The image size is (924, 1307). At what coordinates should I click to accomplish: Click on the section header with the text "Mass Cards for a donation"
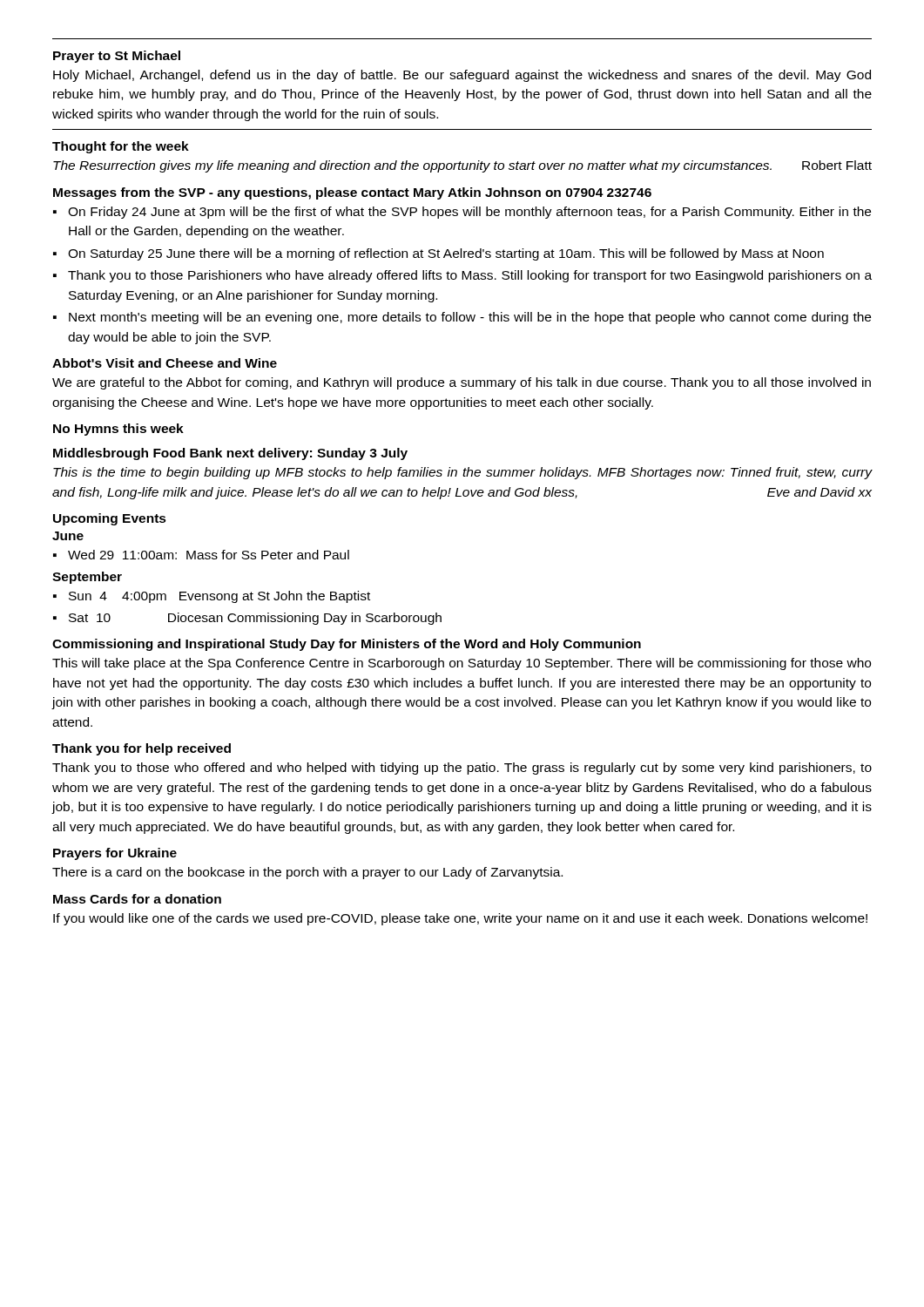[x=137, y=898]
